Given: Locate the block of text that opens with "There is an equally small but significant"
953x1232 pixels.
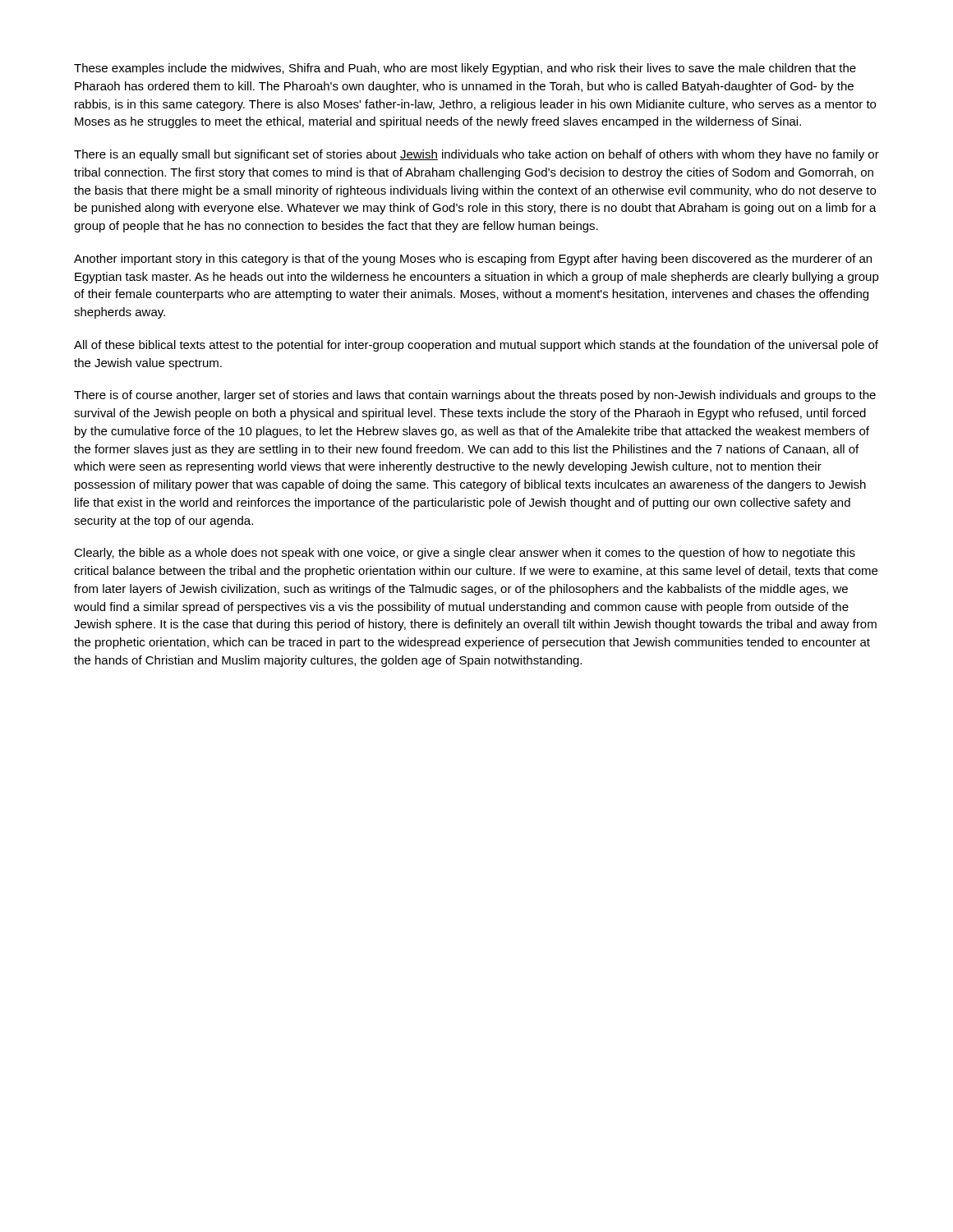Looking at the screenshot, I should (476, 190).
